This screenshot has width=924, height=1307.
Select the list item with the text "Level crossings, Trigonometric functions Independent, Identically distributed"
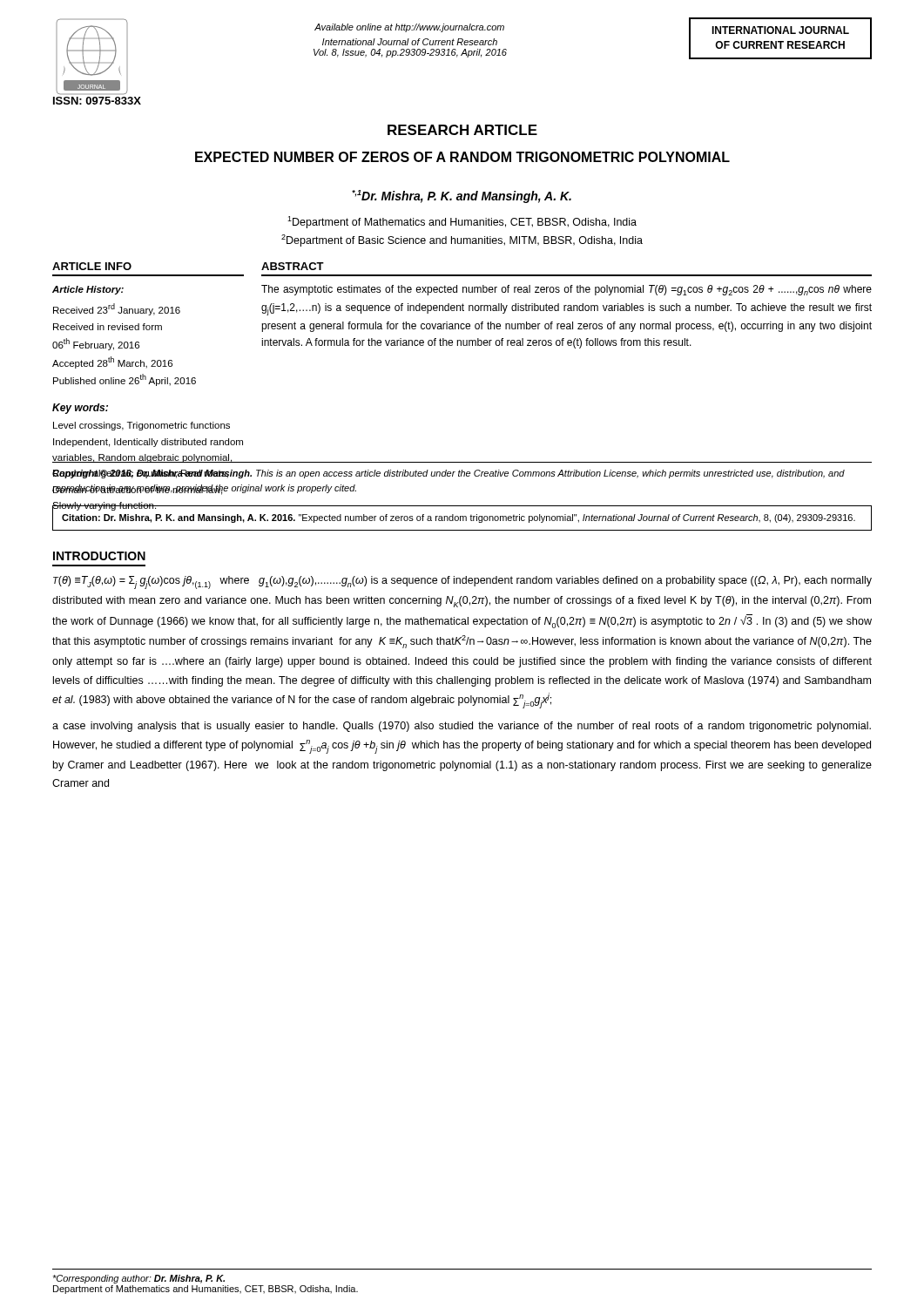pos(148,465)
